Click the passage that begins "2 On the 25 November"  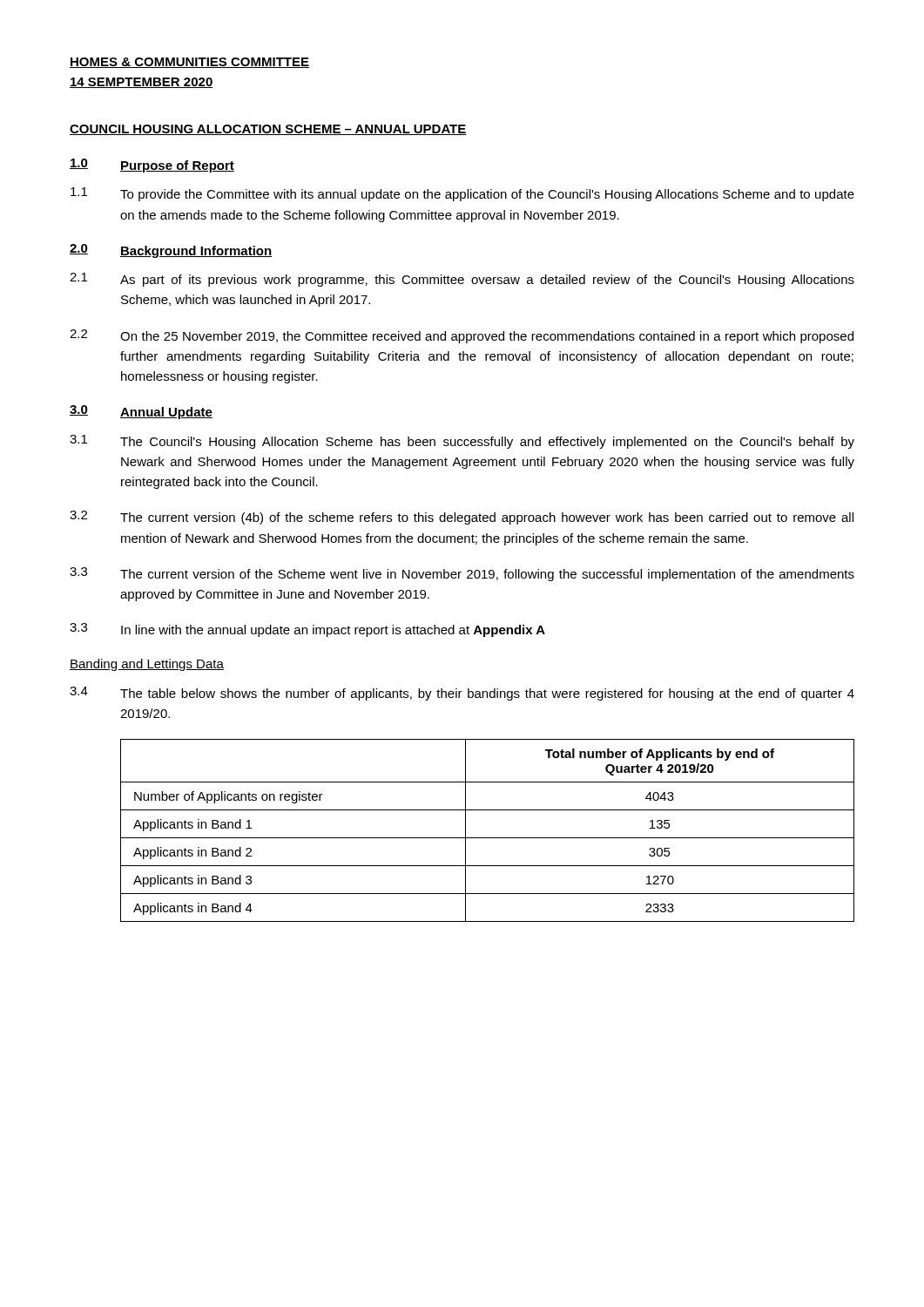462,356
